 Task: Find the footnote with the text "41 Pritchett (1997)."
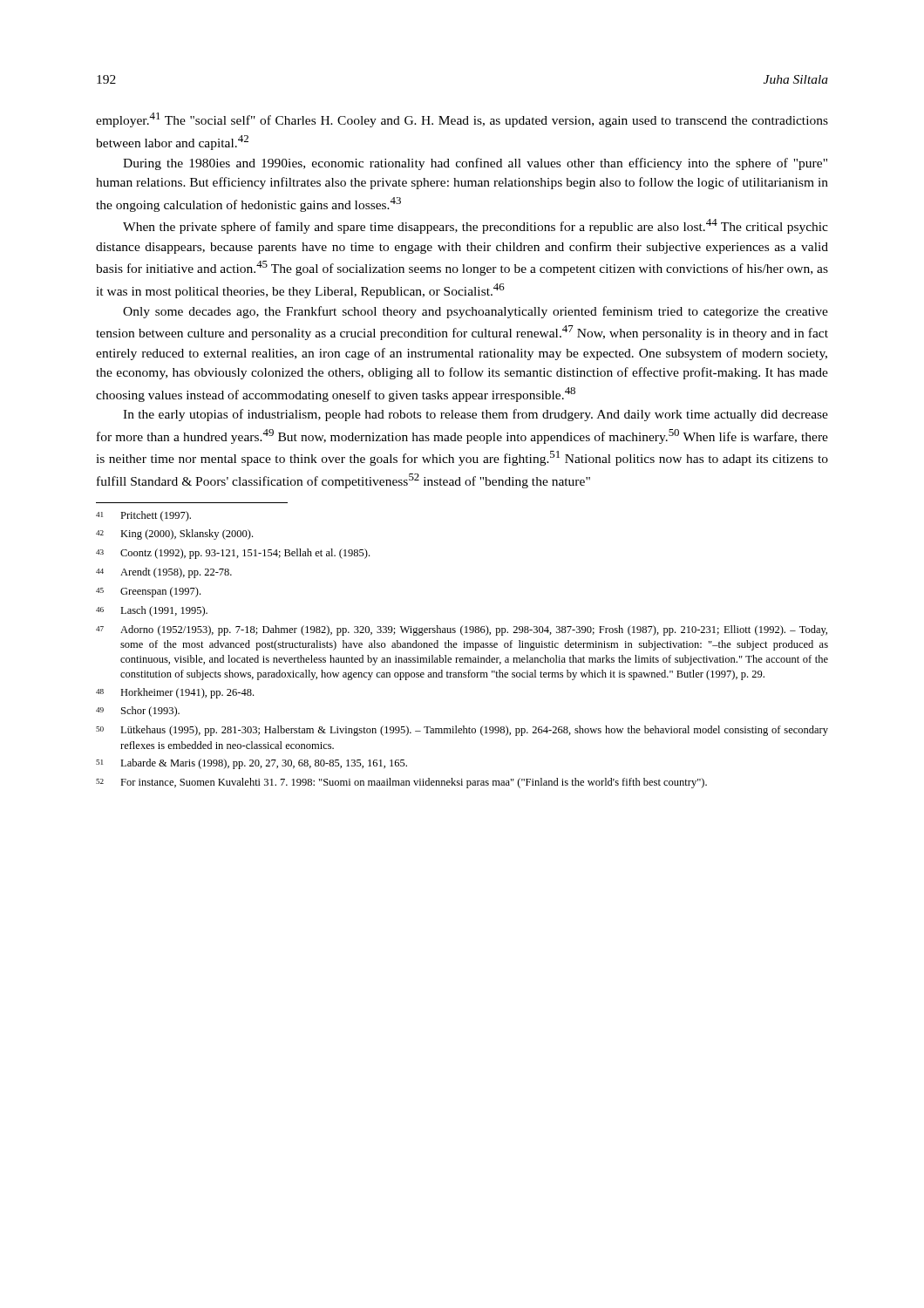pos(143,516)
